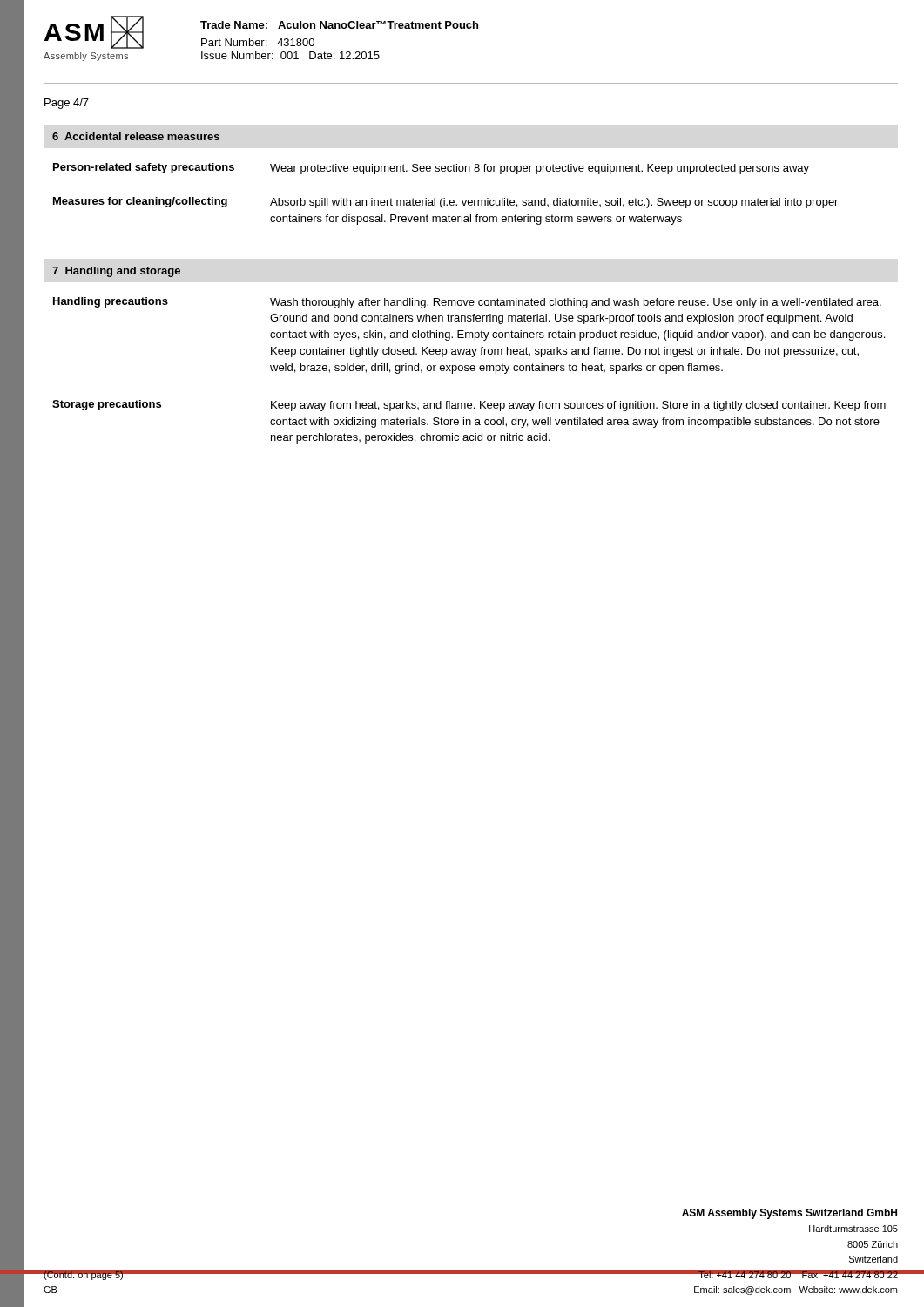The width and height of the screenshot is (924, 1307).
Task: Point to the block beginning "Storage precautions Keep away from heat, sparks, and"
Action: click(471, 422)
